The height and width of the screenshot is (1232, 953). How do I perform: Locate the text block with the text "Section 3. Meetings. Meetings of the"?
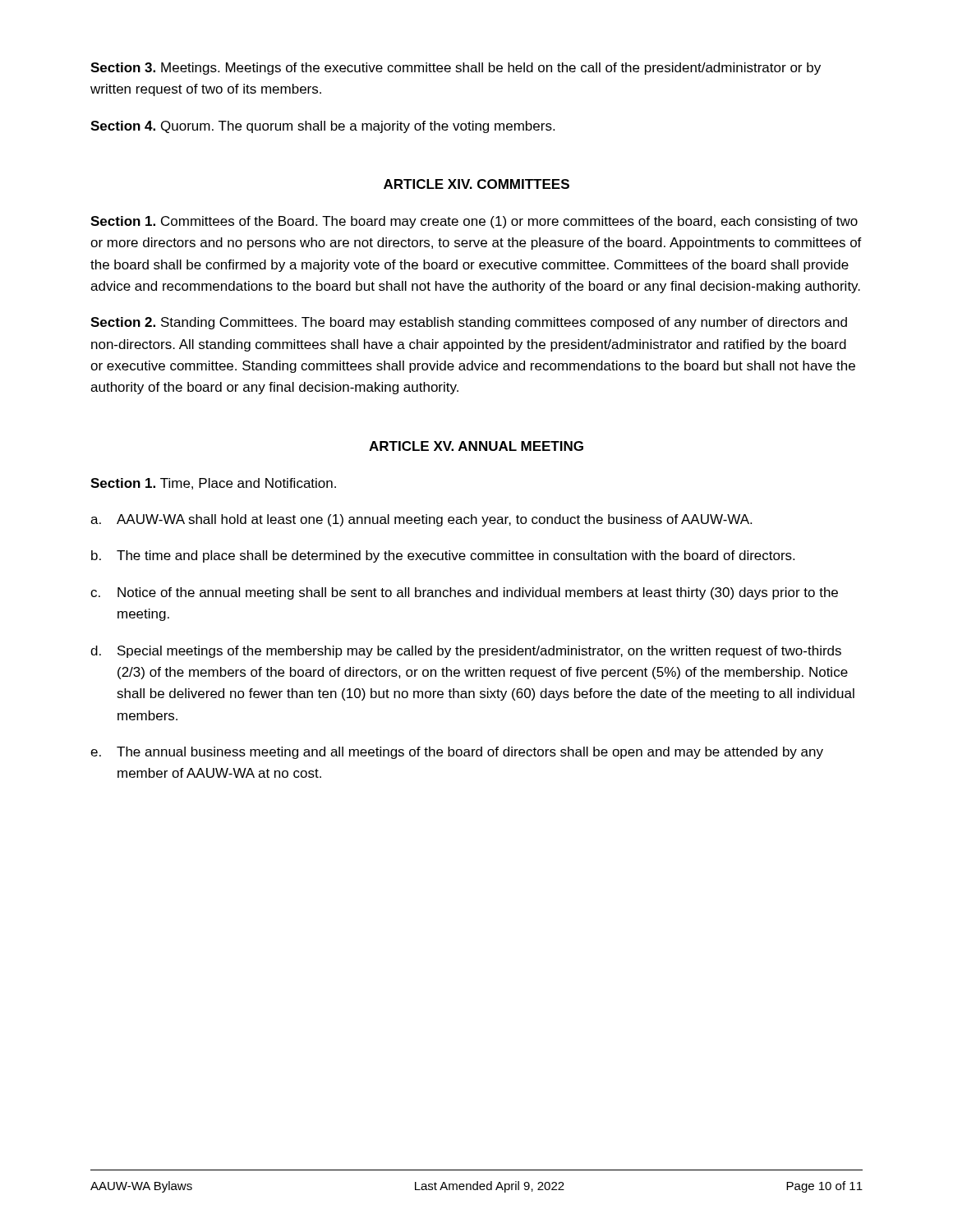(x=456, y=79)
